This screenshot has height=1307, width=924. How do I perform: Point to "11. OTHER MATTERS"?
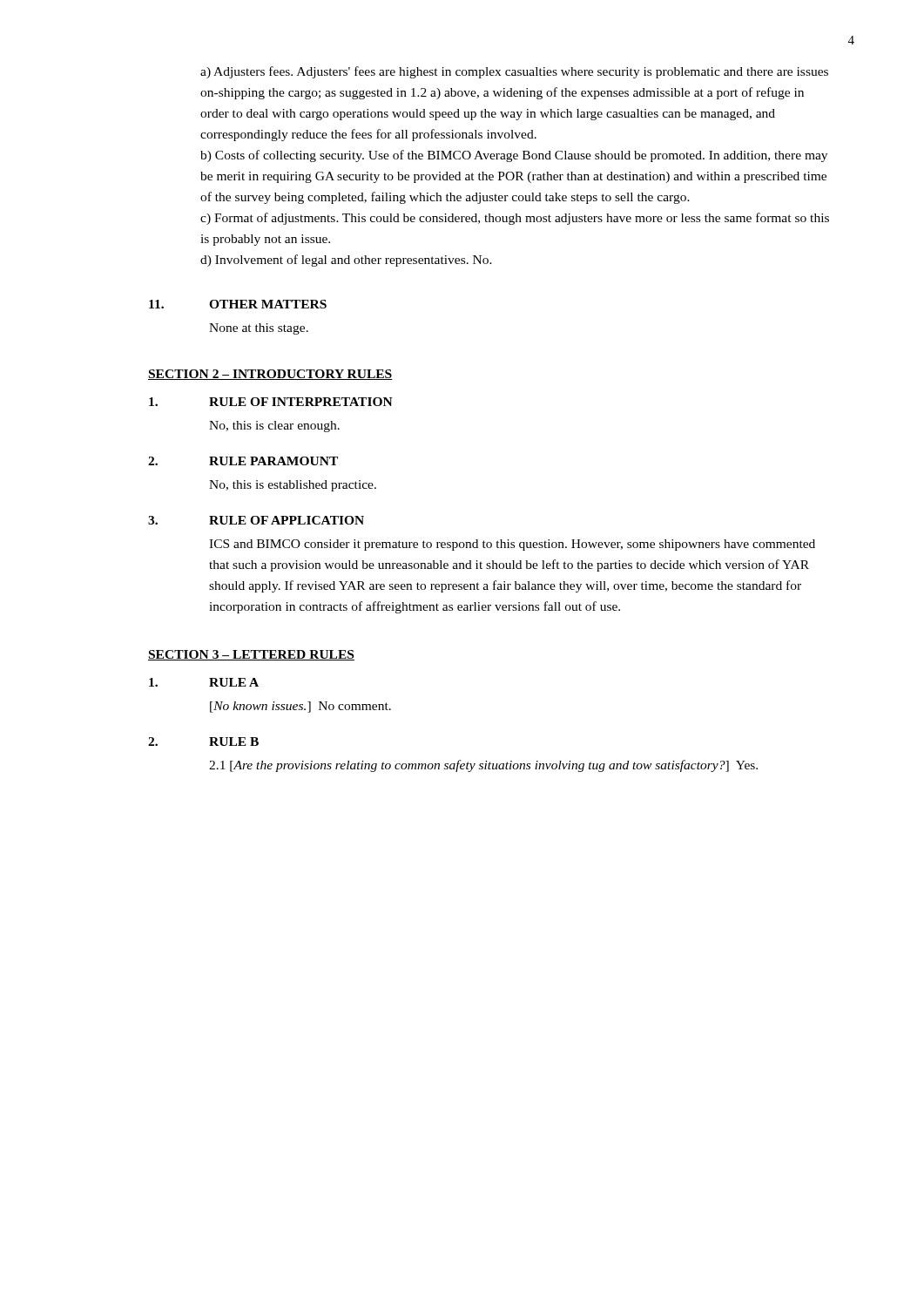(x=237, y=304)
